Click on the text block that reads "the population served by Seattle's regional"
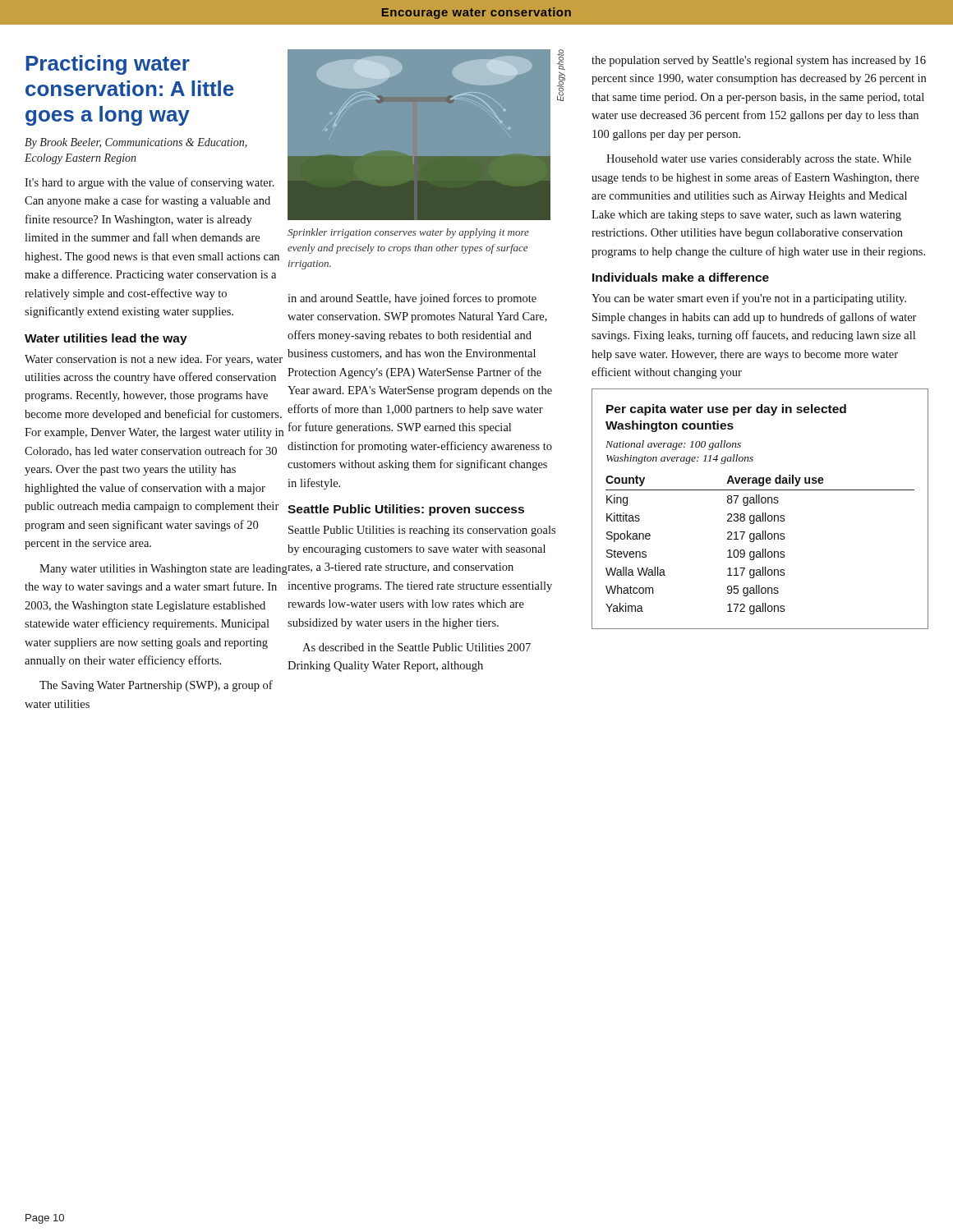 click(x=760, y=97)
